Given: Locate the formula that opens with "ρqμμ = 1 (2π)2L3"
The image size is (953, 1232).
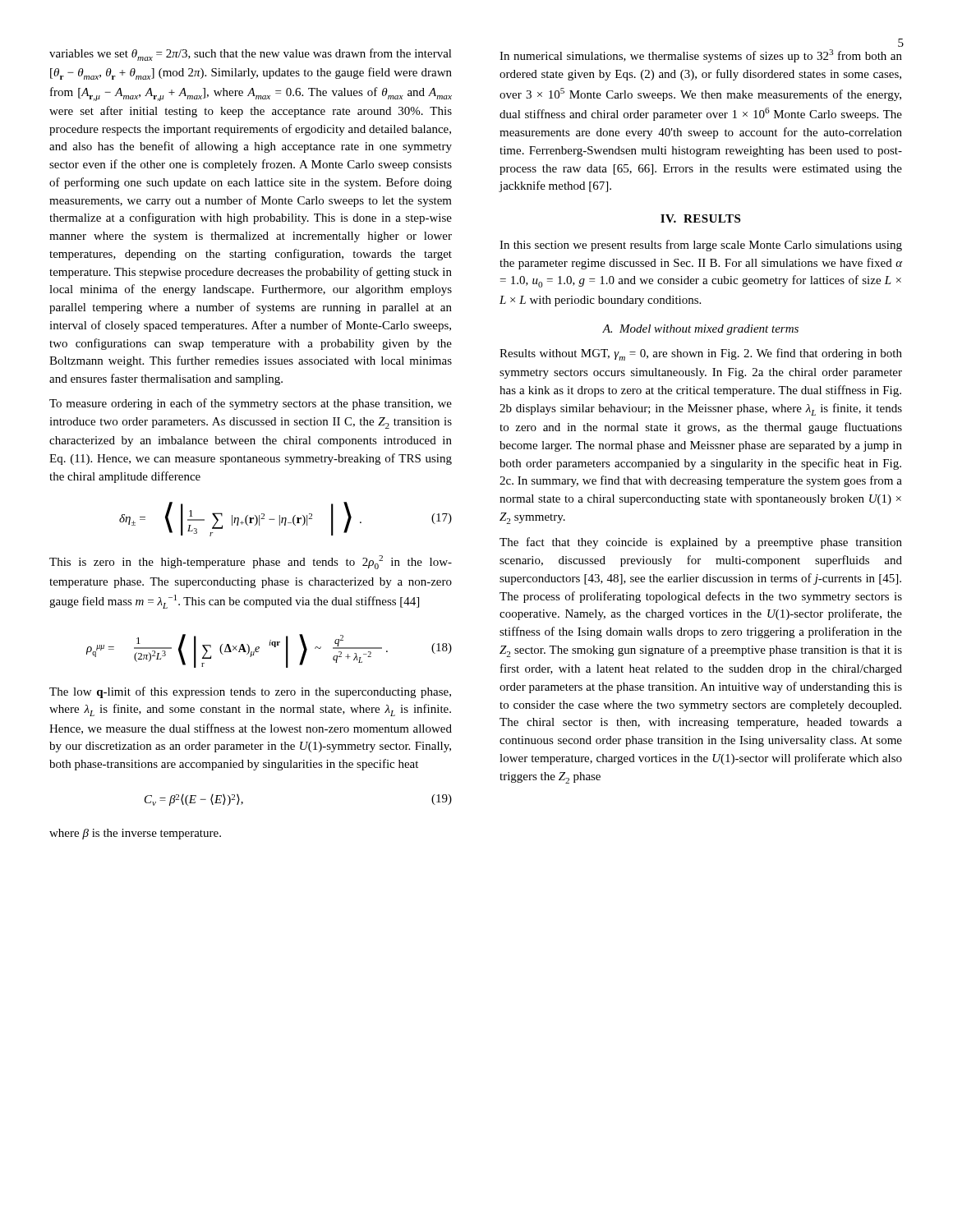Looking at the screenshot, I should pos(251,648).
